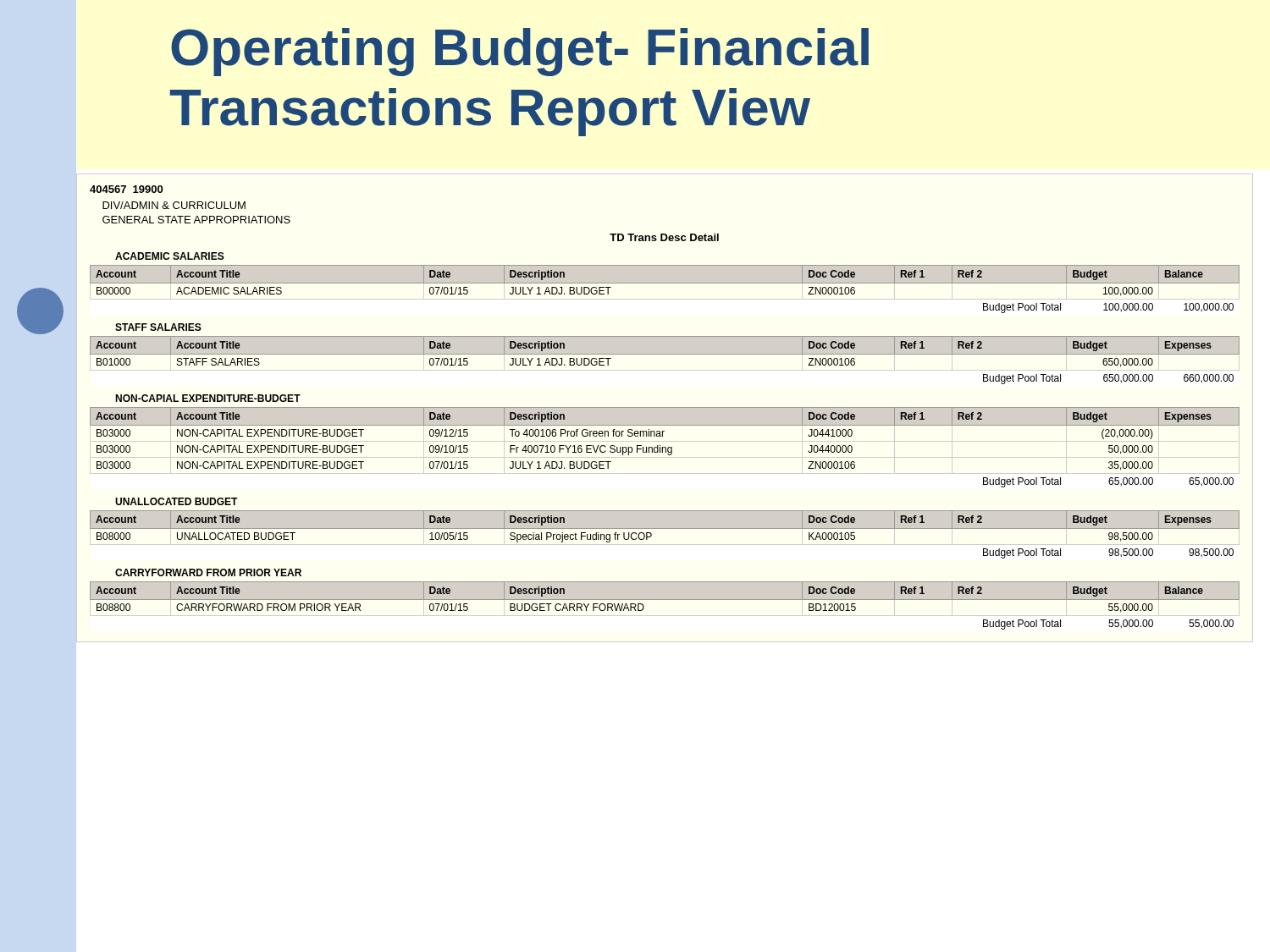Where does it say "Operating Budget- FinancialTransactions Report View"?
The height and width of the screenshot is (952, 1270).
pyautogui.click(x=677, y=77)
